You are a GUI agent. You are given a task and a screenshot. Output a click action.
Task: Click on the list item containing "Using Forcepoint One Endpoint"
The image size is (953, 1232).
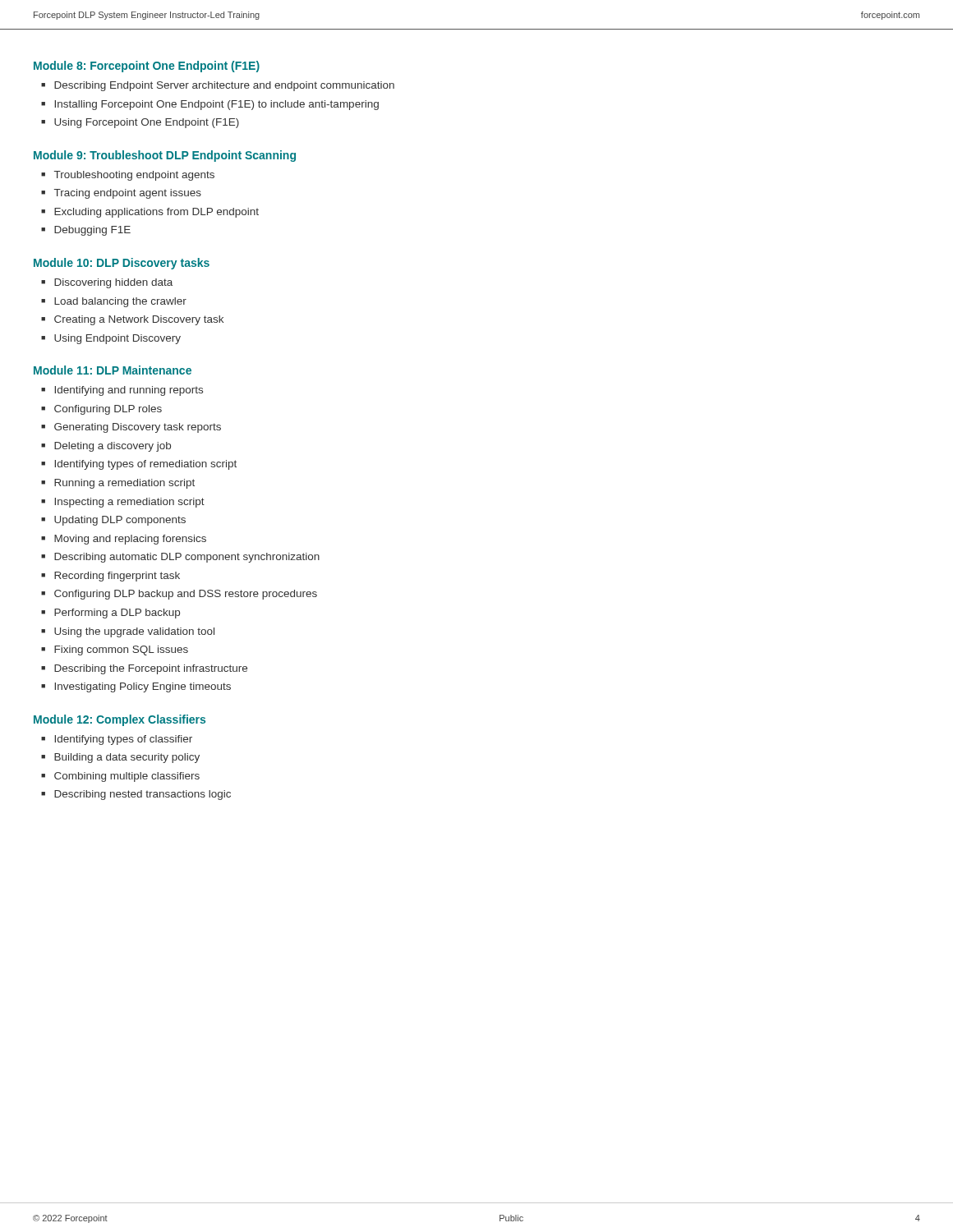coord(147,122)
